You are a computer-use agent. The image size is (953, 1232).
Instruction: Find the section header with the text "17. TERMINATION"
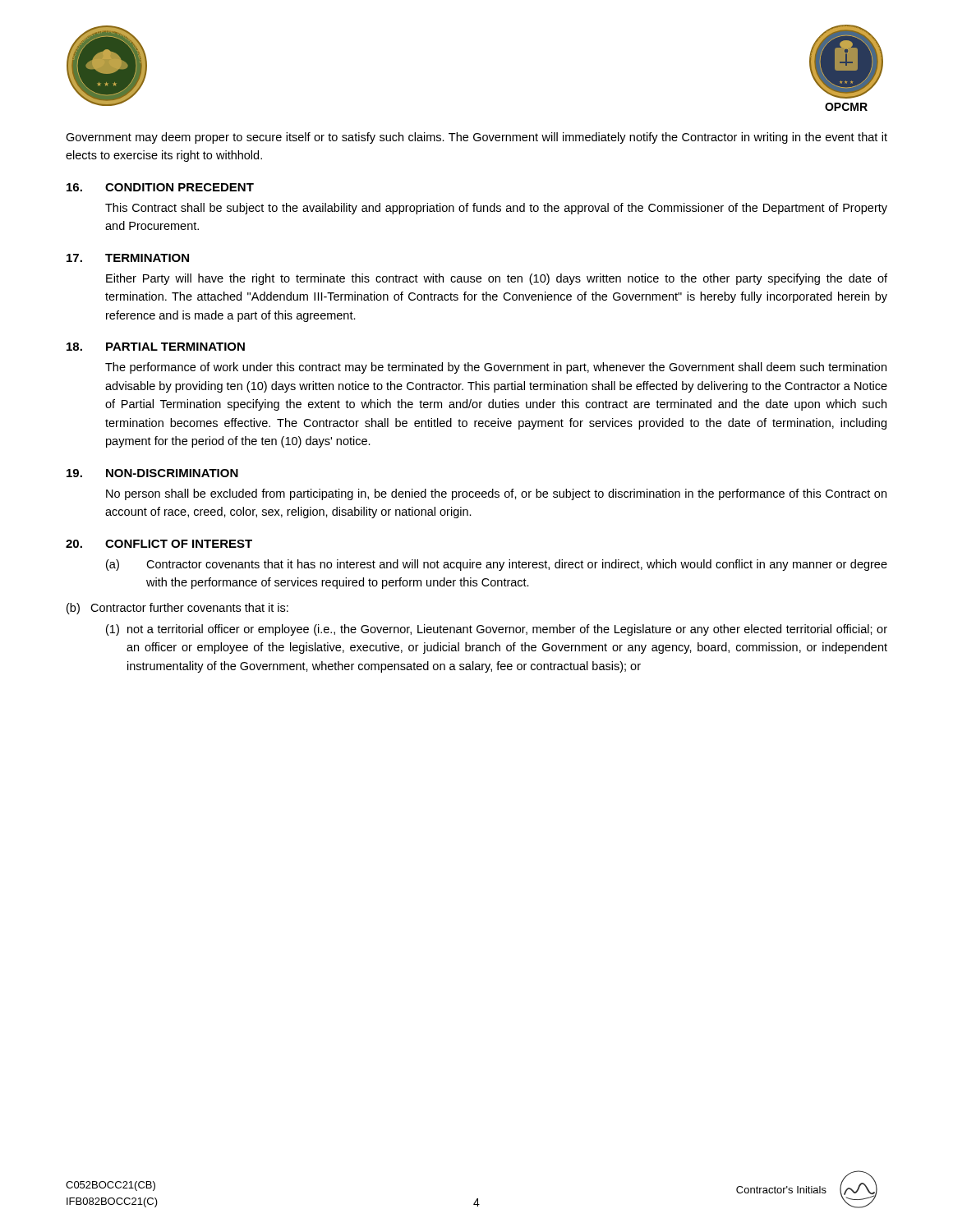[x=128, y=257]
